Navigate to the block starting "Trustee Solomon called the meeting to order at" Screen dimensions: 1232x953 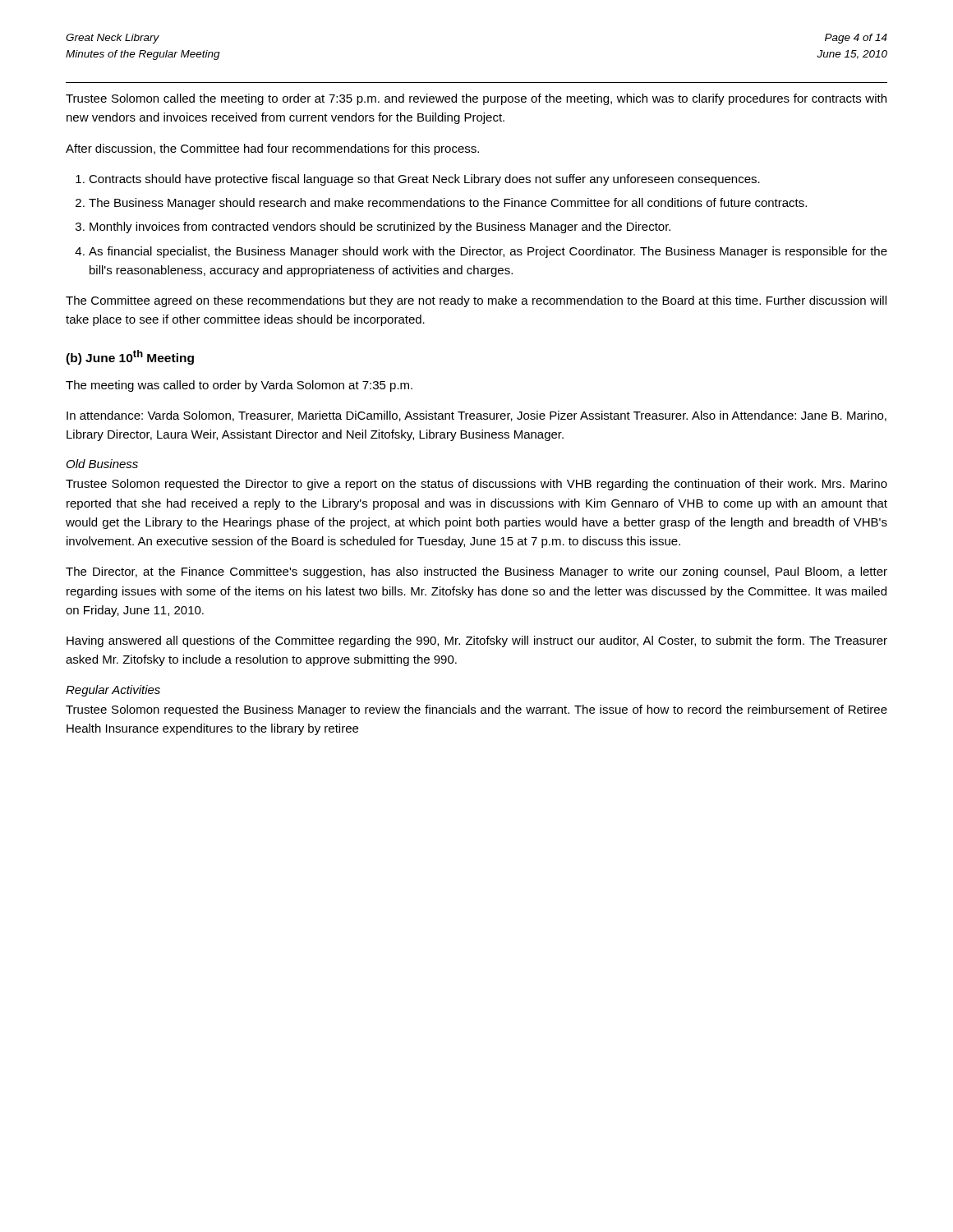[476, 108]
